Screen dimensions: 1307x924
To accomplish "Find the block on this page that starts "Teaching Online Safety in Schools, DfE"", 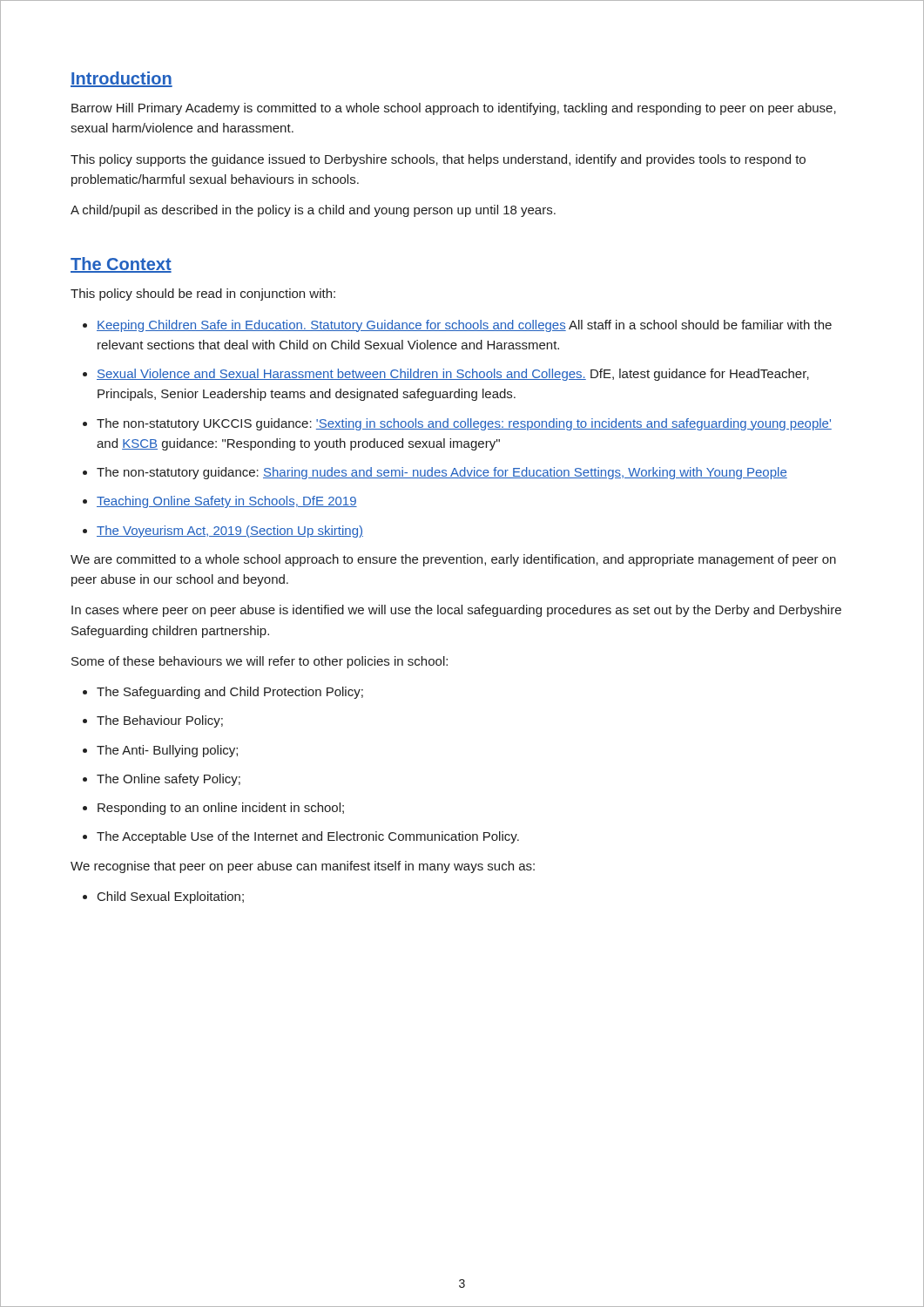I will pyautogui.click(x=227, y=501).
